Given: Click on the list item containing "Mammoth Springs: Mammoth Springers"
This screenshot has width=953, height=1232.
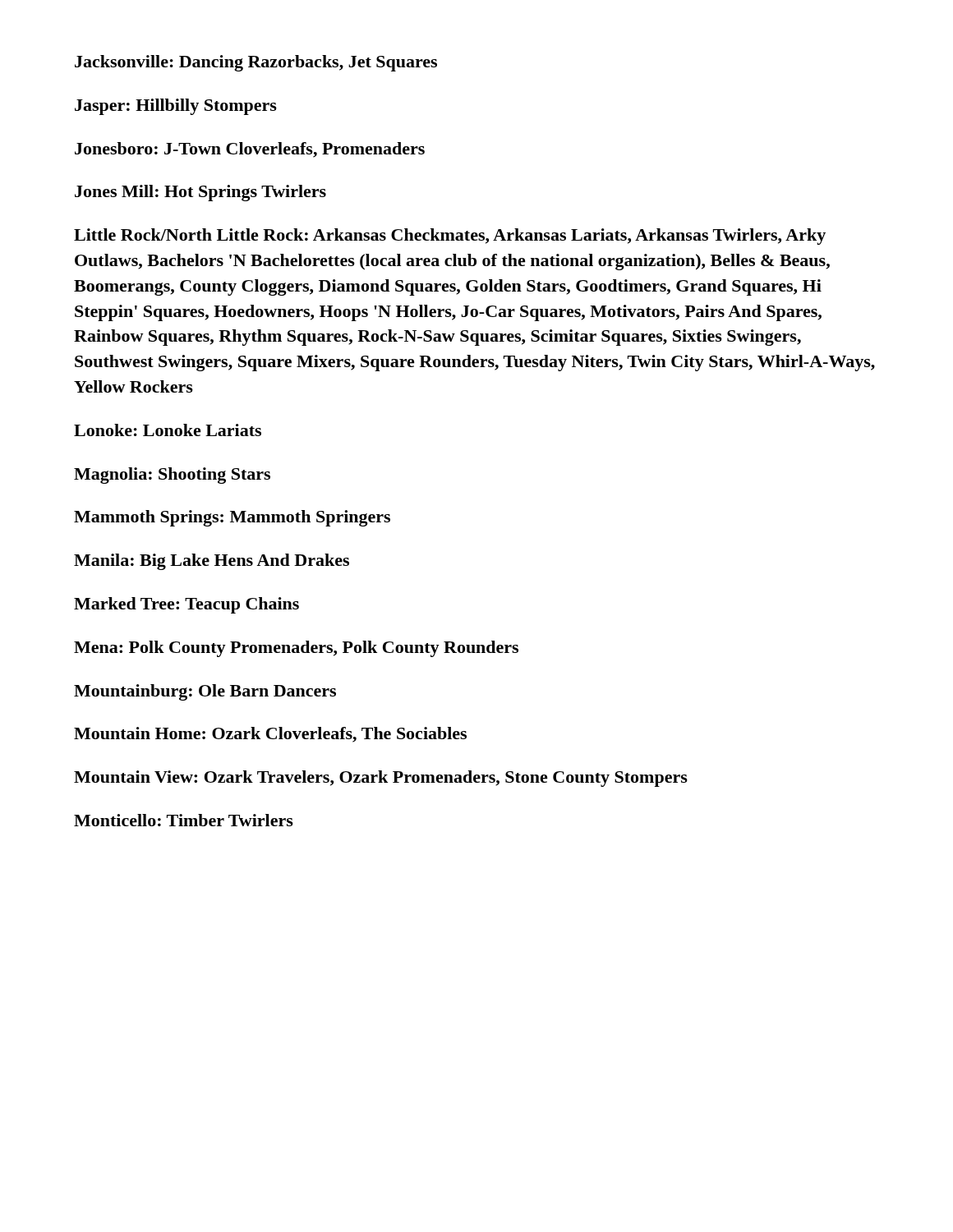Looking at the screenshot, I should 232,517.
